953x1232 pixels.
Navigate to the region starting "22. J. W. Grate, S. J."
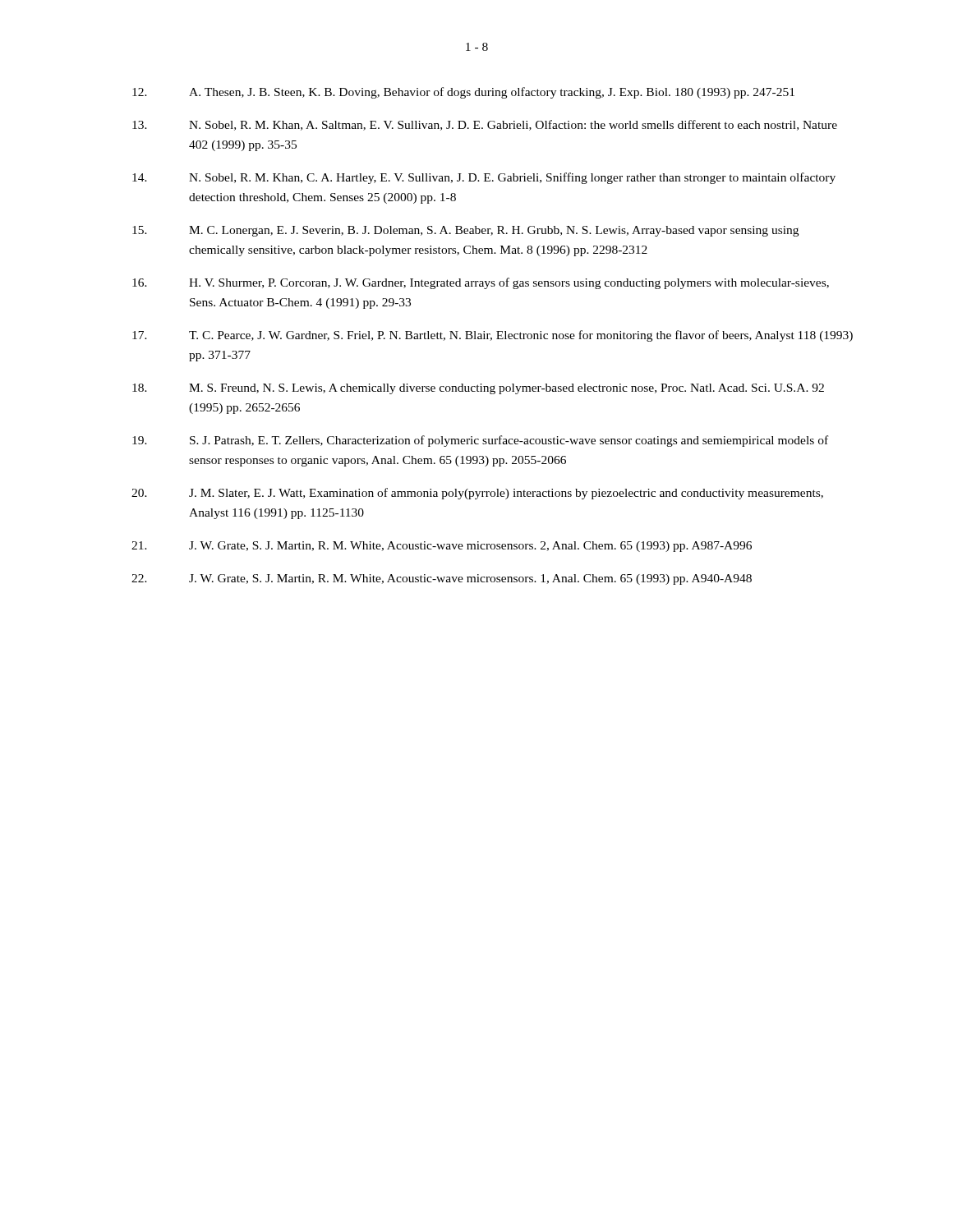(493, 578)
